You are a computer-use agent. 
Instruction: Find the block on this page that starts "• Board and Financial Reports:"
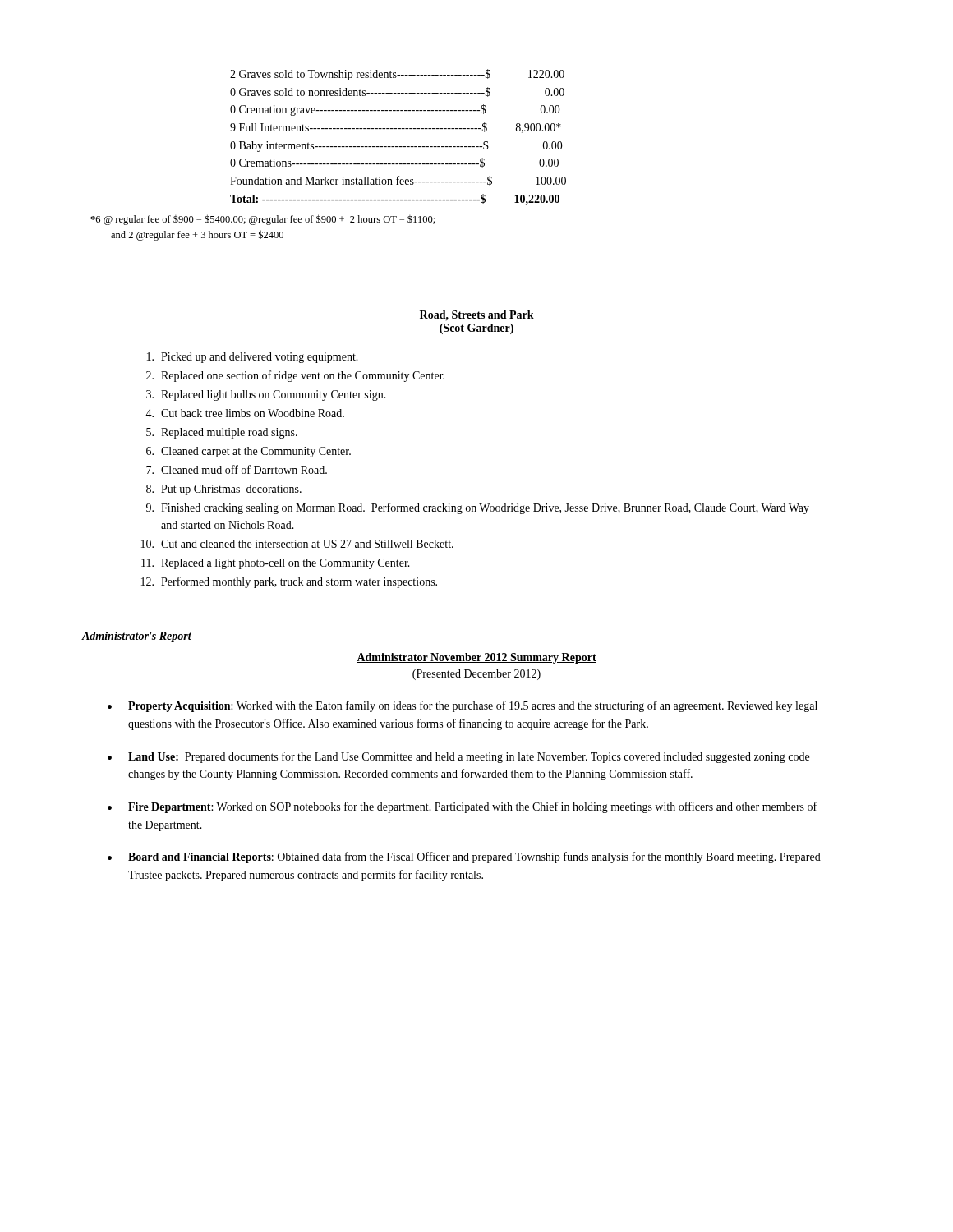pyautogui.click(x=464, y=867)
